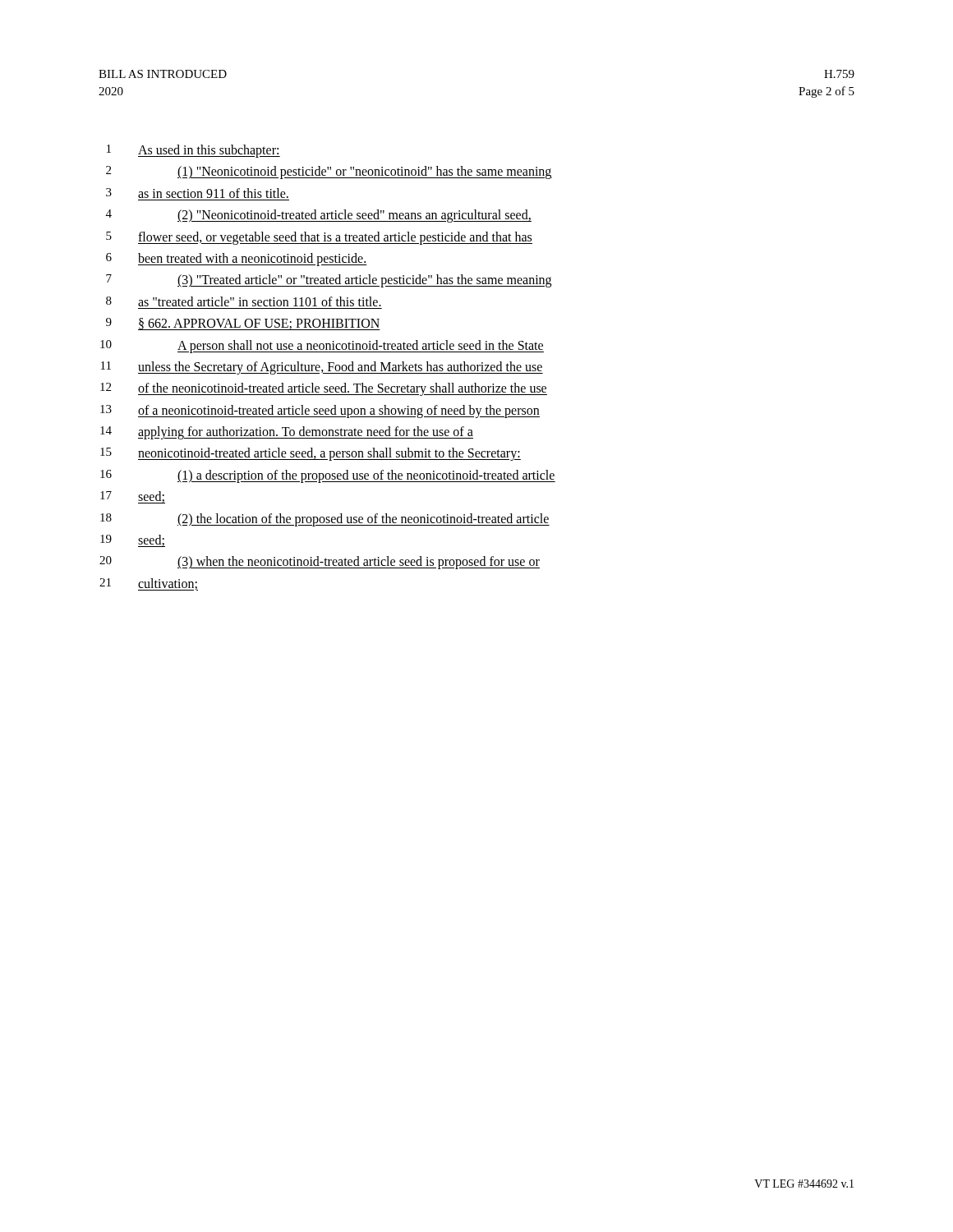Locate the list item containing "2 (1) "Neonicotinoid pesticide" or "neonicotinoid" has"
This screenshot has width=953, height=1232.
476,172
